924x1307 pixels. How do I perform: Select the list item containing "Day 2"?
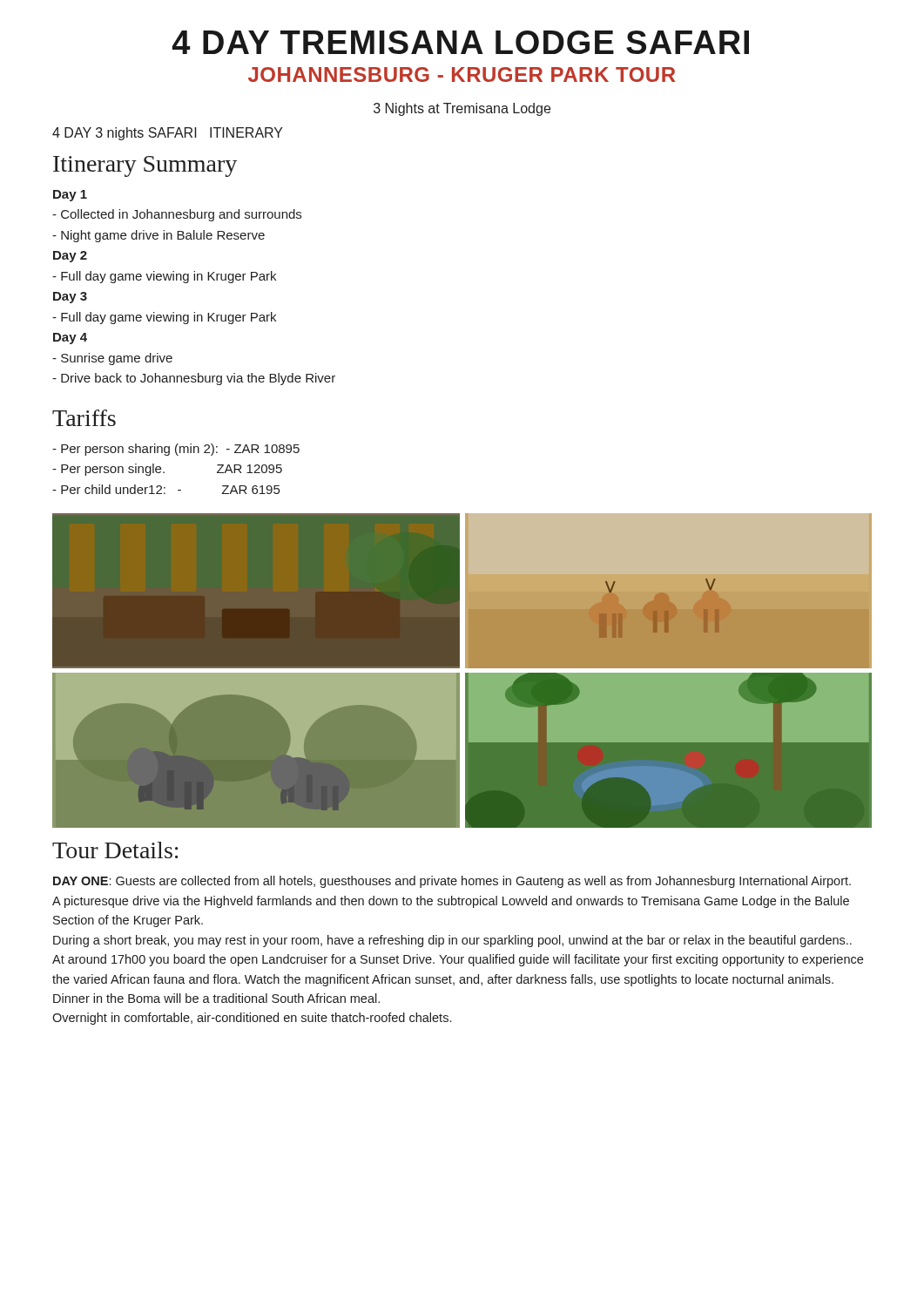(x=70, y=255)
